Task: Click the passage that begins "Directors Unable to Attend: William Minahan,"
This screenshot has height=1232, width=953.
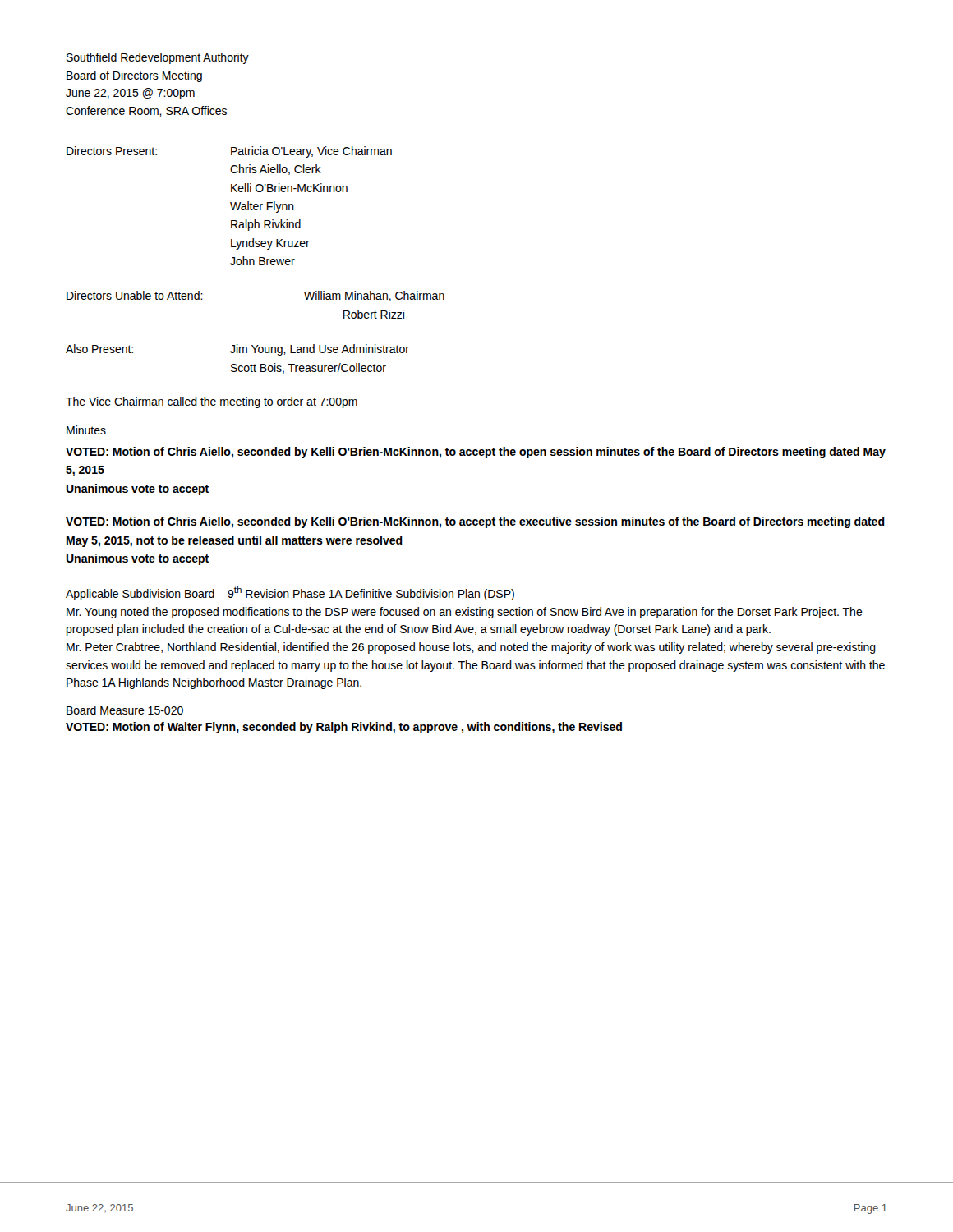Action: pyautogui.click(x=135, y=296)
